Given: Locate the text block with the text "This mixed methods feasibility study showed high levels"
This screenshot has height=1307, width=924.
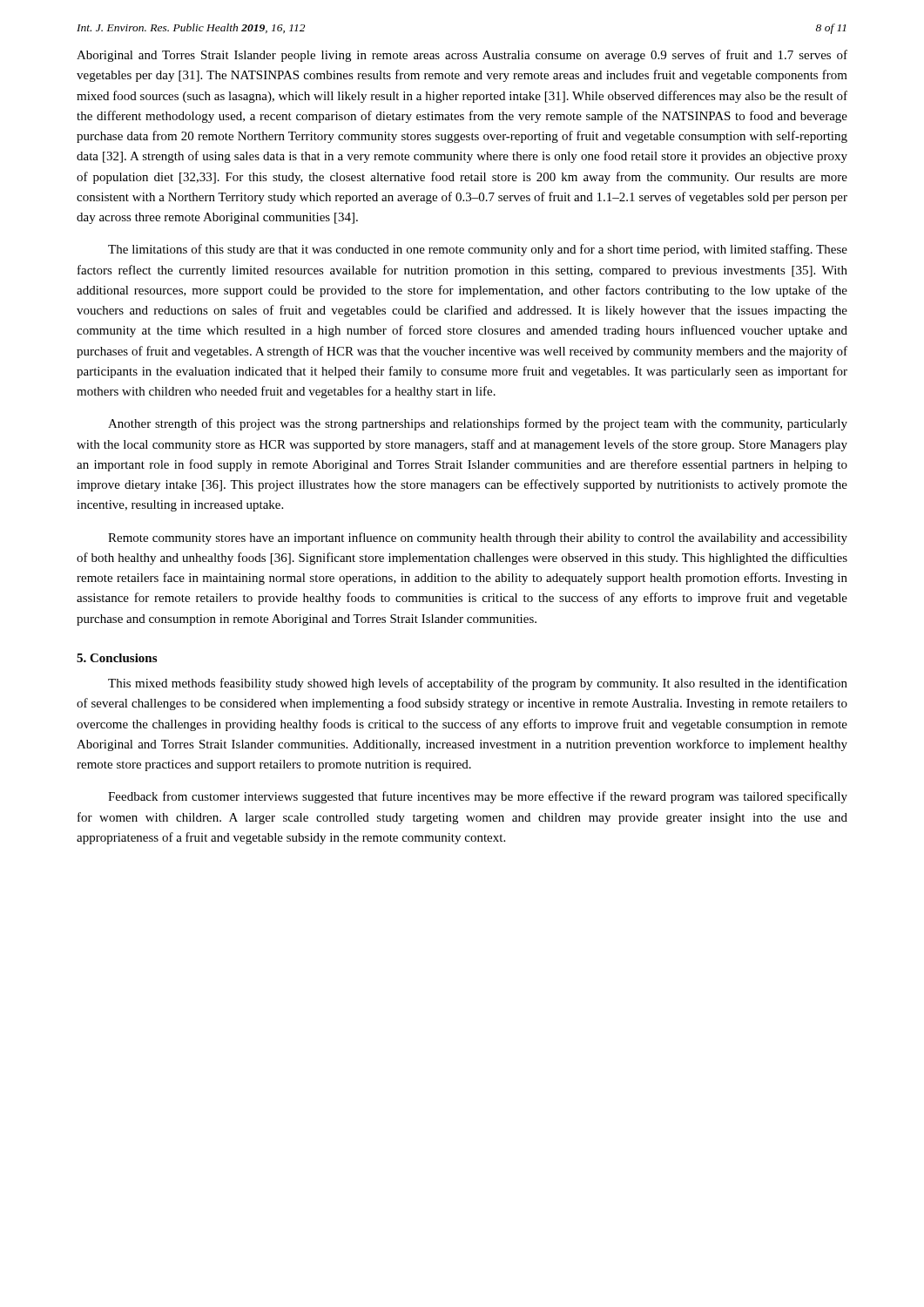Looking at the screenshot, I should point(462,724).
